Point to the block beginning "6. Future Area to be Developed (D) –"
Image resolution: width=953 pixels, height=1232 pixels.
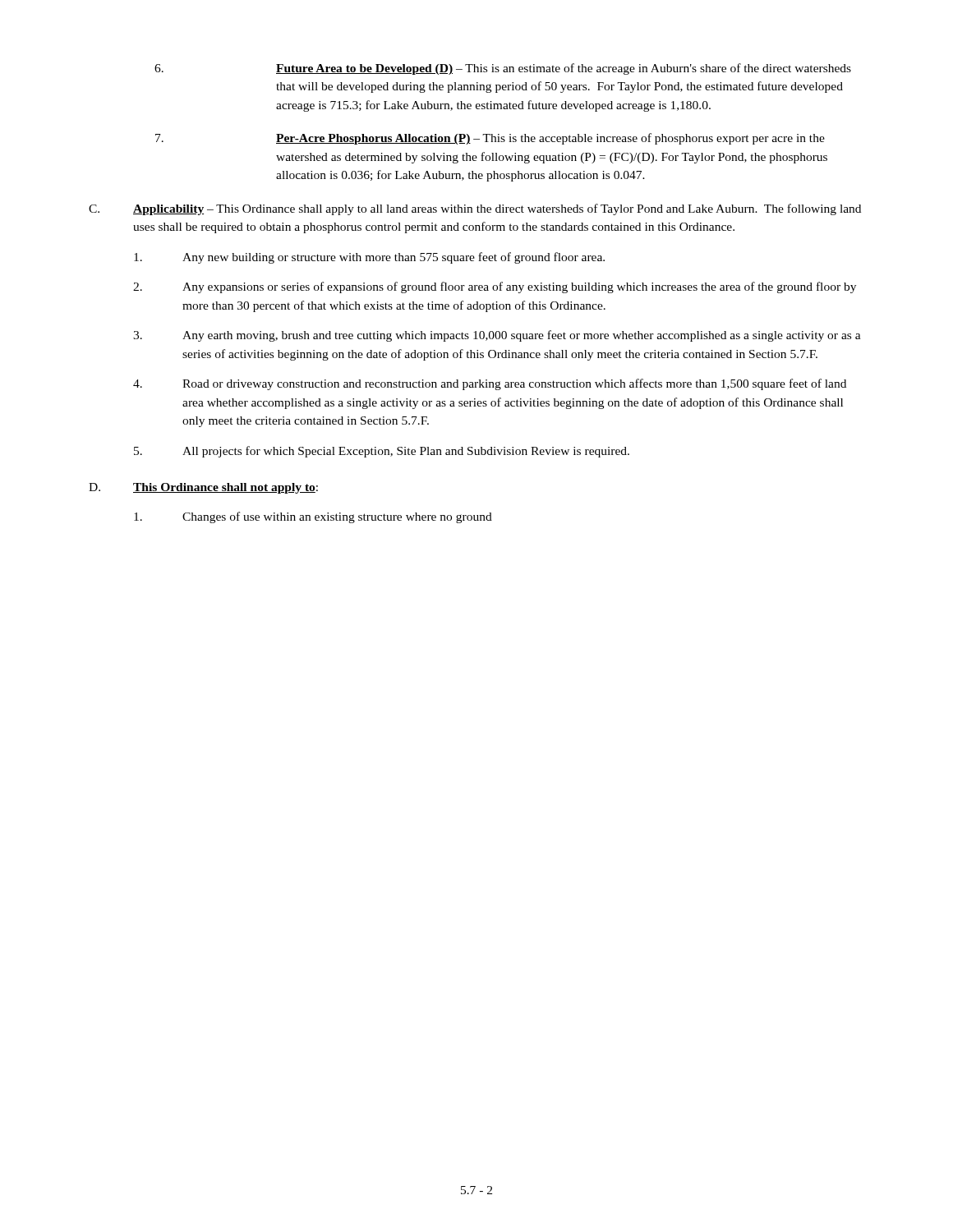click(x=476, y=87)
